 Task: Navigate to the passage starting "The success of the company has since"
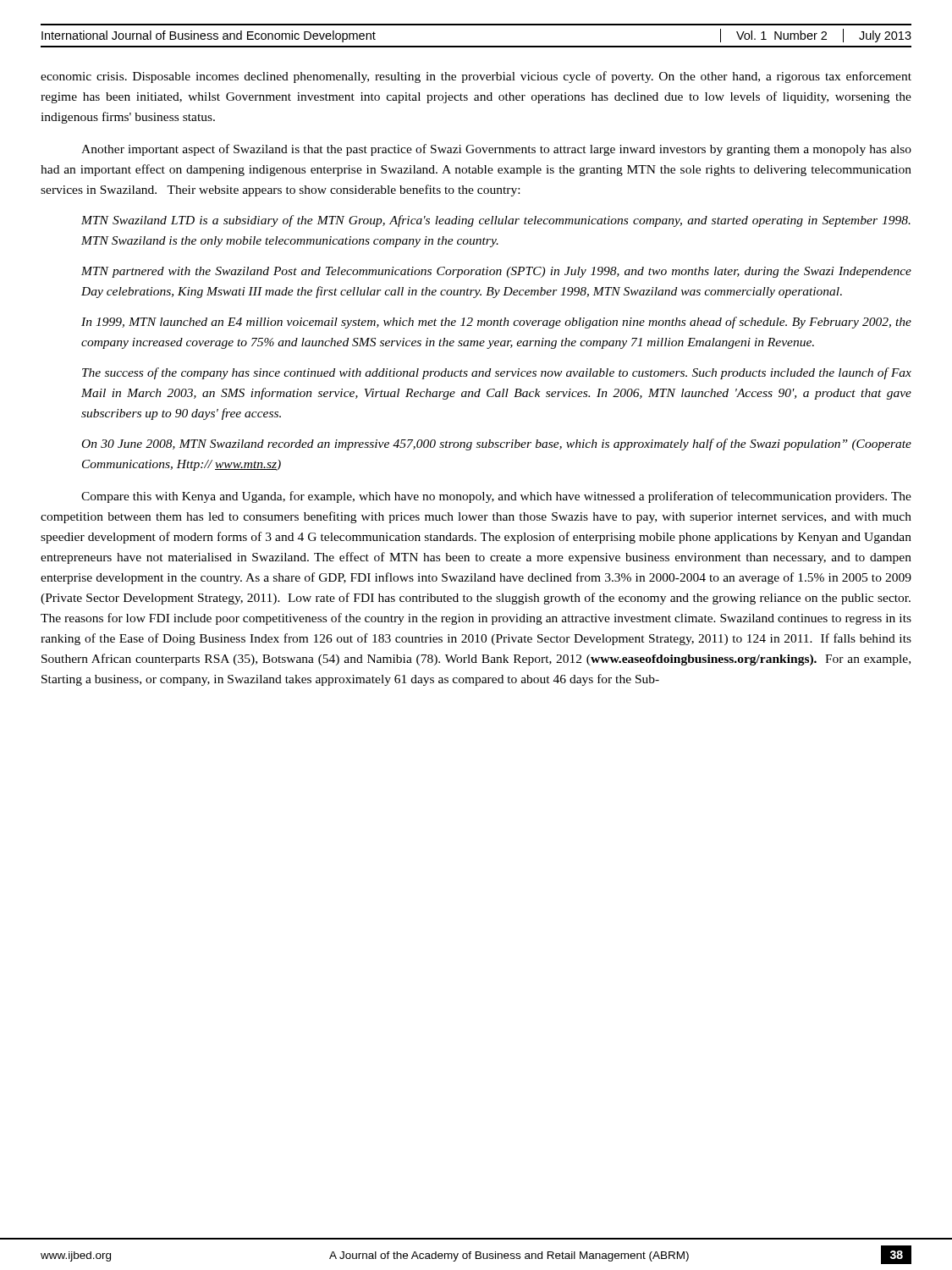point(496,393)
